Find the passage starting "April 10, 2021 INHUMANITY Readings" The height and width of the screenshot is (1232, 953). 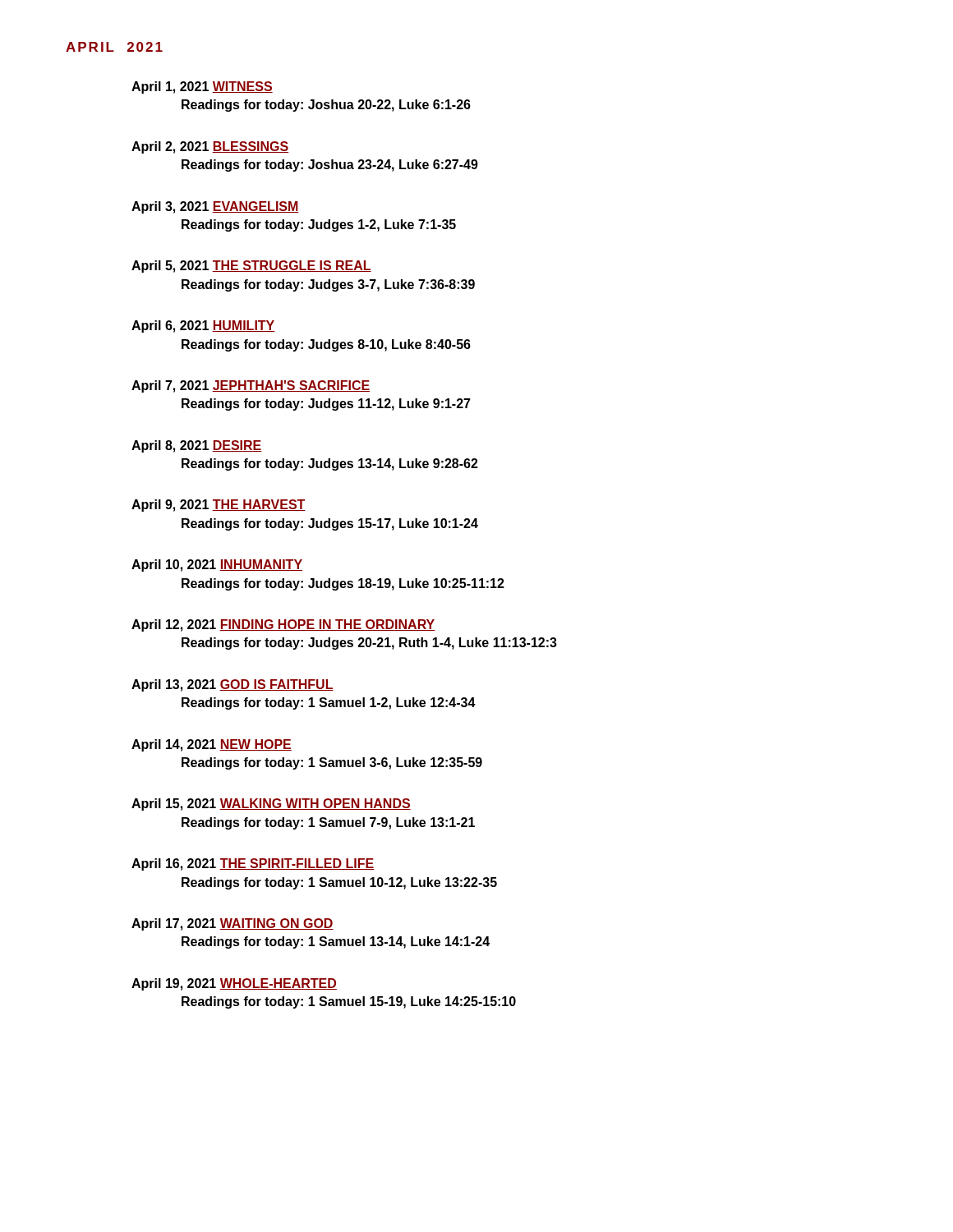[x=501, y=575]
